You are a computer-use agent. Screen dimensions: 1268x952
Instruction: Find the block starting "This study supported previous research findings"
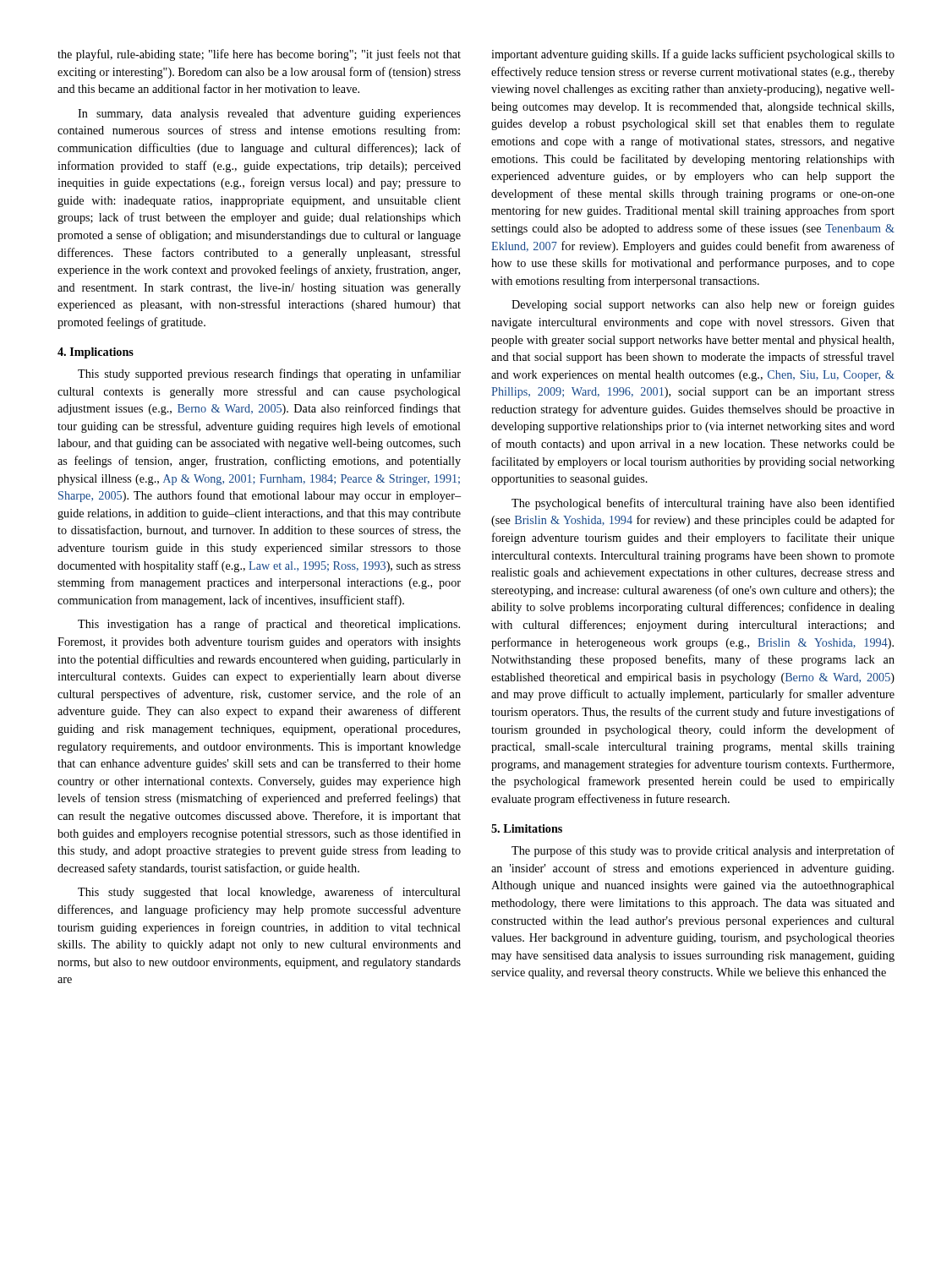(x=259, y=677)
